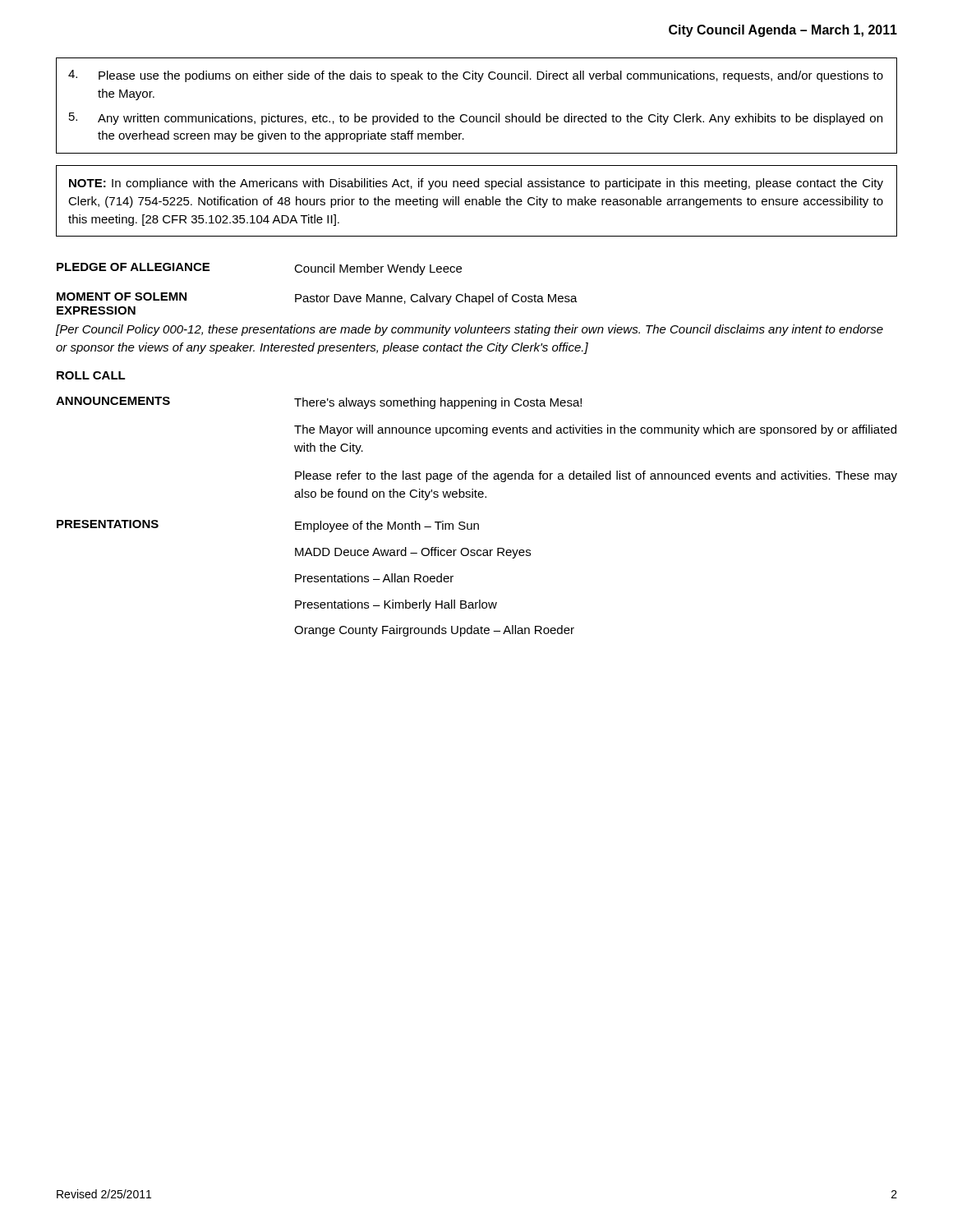
Task: Find the passage starting "MOMENT OF SOLEMNEXPRESSION Pastor Dave Manne,"
Action: pos(476,303)
